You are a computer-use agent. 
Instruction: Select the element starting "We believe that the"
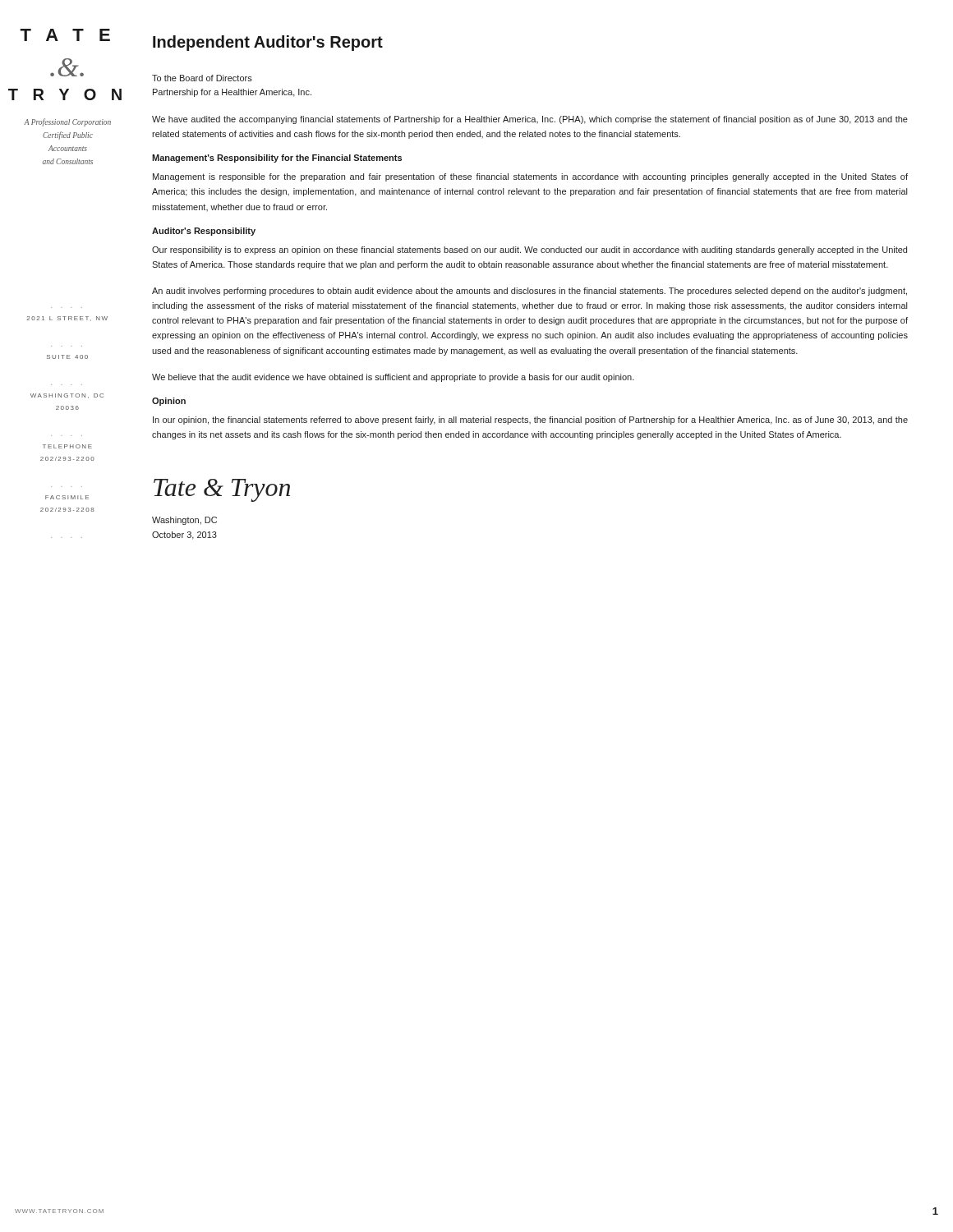(x=393, y=377)
